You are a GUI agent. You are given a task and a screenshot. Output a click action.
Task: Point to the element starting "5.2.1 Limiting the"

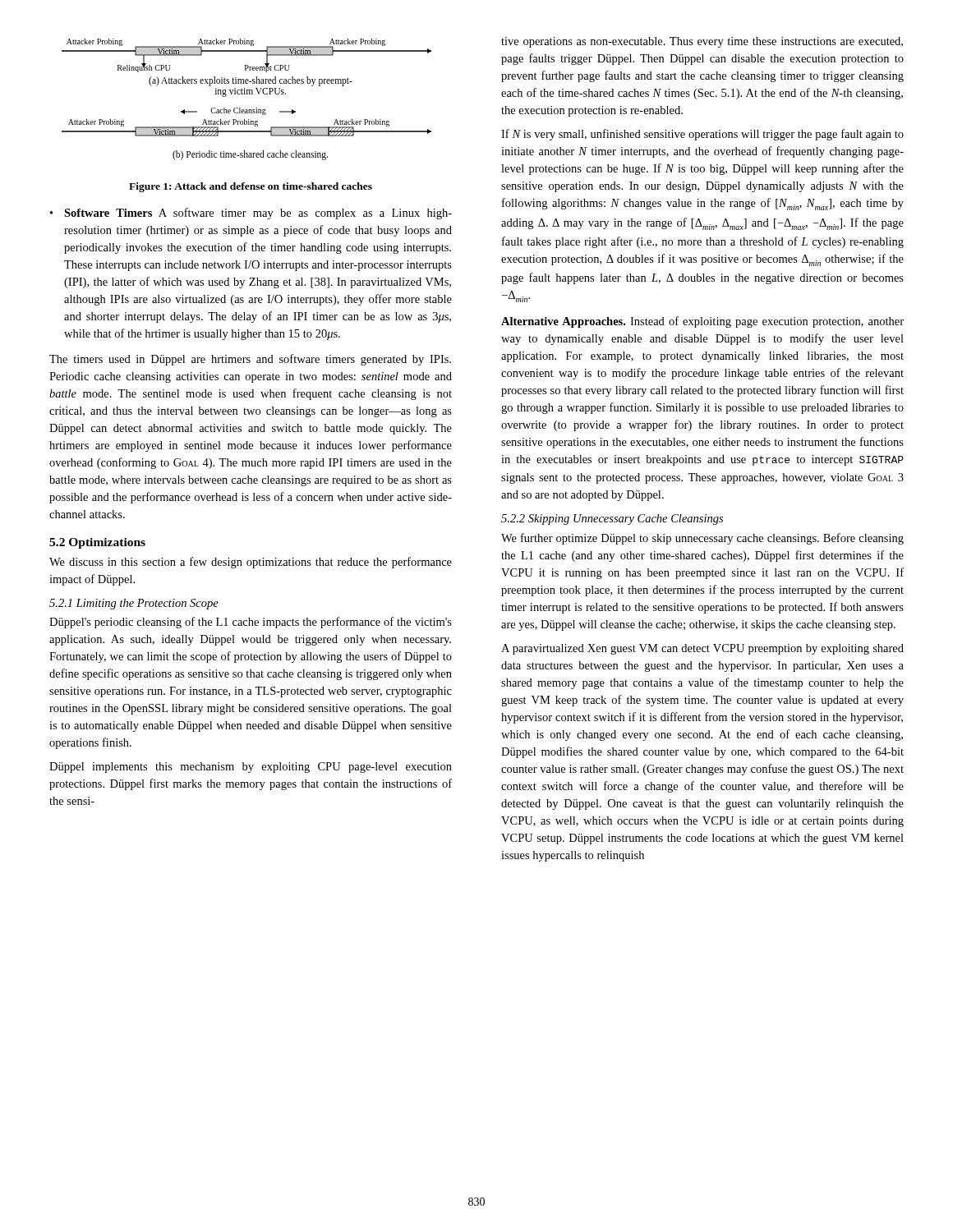click(x=134, y=603)
